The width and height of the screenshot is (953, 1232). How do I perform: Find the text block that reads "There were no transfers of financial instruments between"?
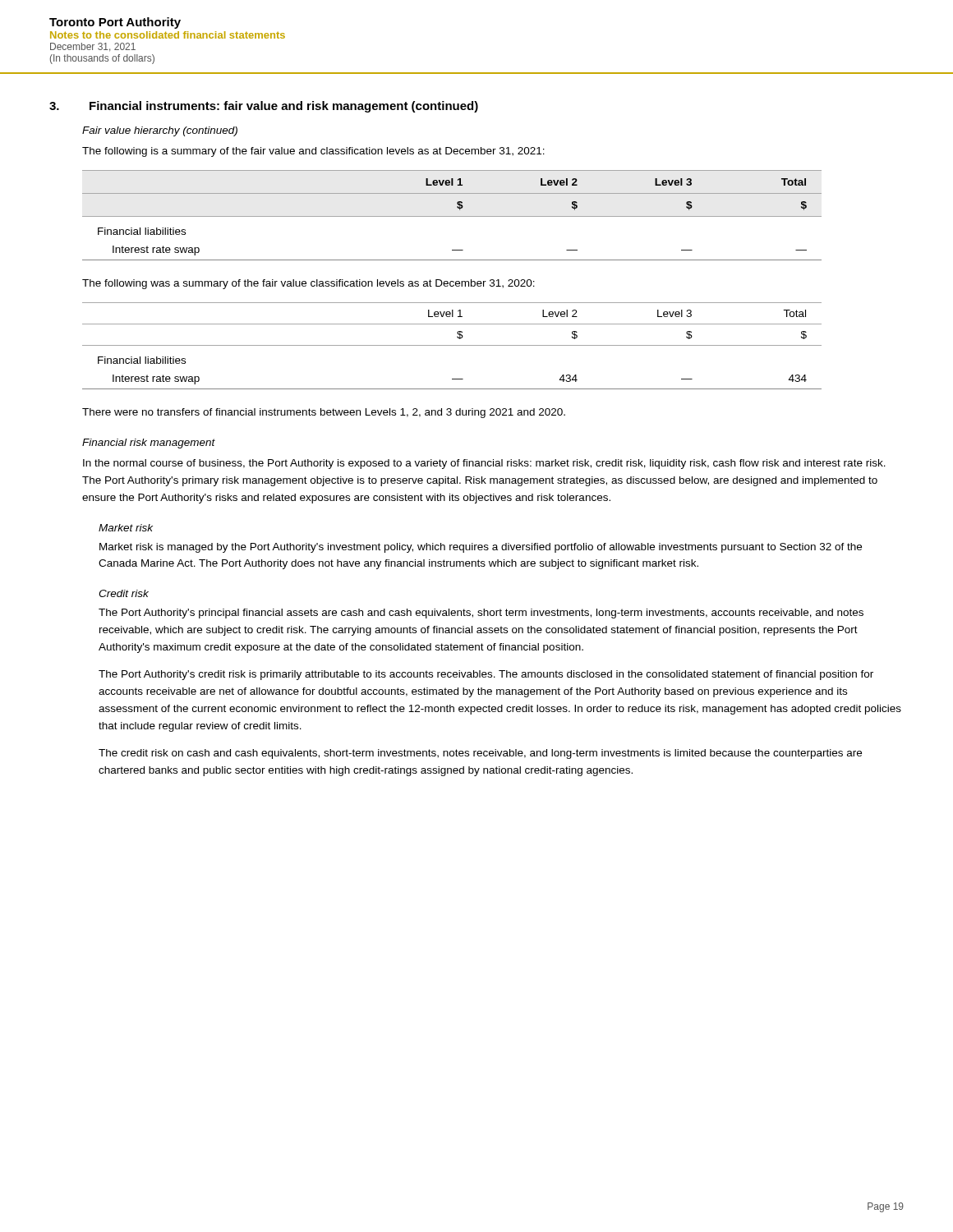tap(324, 412)
